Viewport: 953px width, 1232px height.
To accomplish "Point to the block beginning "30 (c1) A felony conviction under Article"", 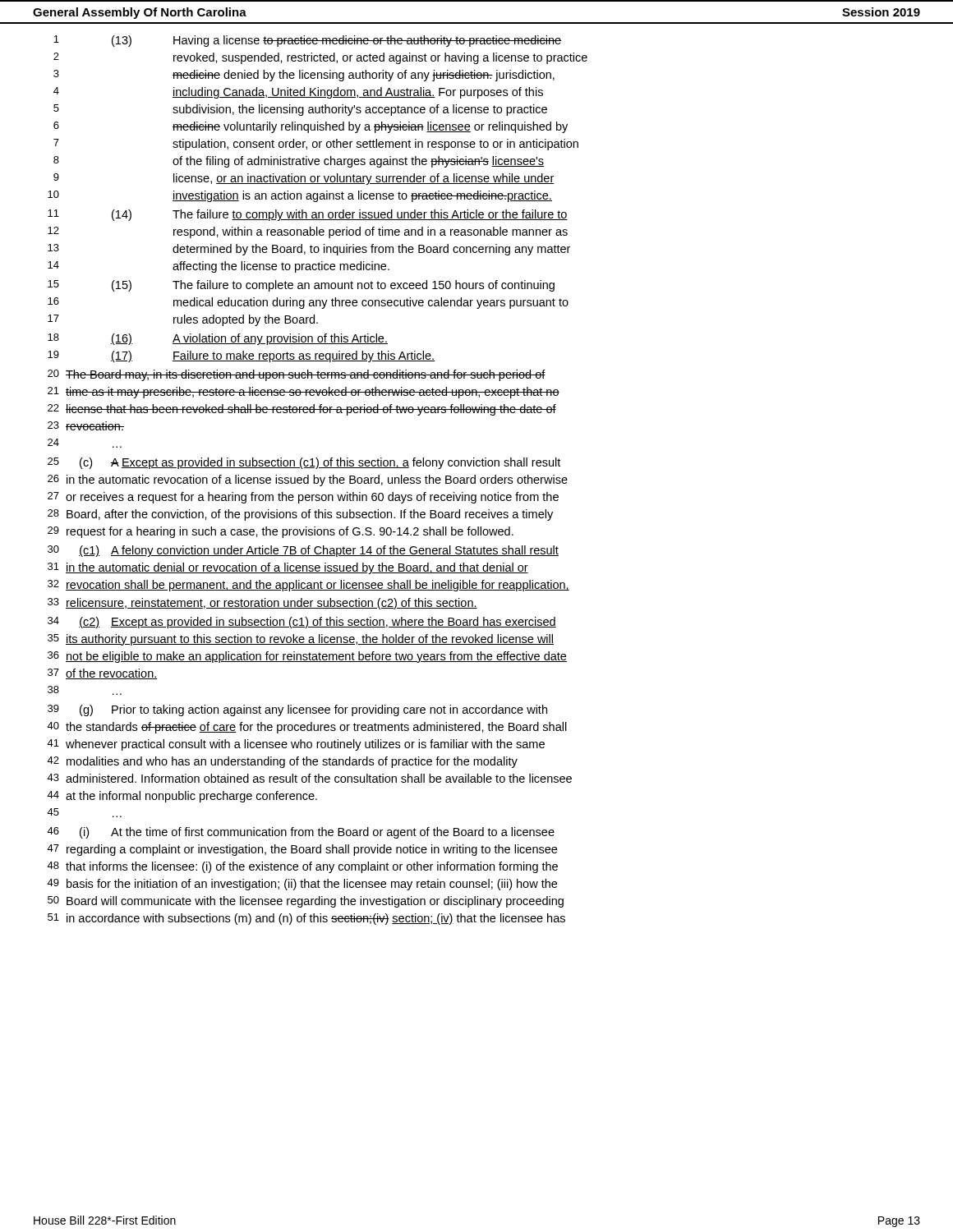I will [476, 551].
